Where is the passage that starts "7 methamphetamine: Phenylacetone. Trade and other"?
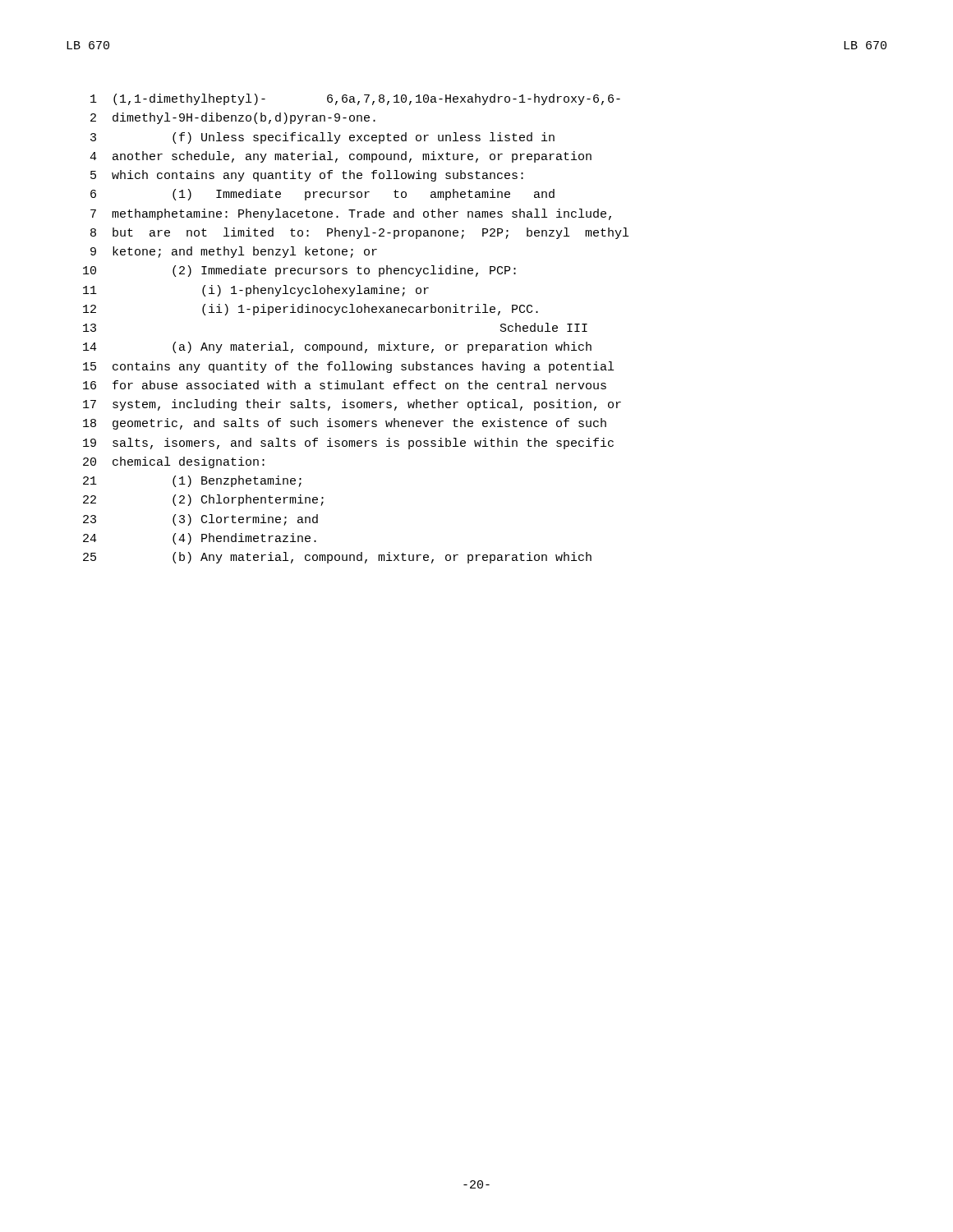This screenshot has height=1232, width=953. click(x=476, y=214)
